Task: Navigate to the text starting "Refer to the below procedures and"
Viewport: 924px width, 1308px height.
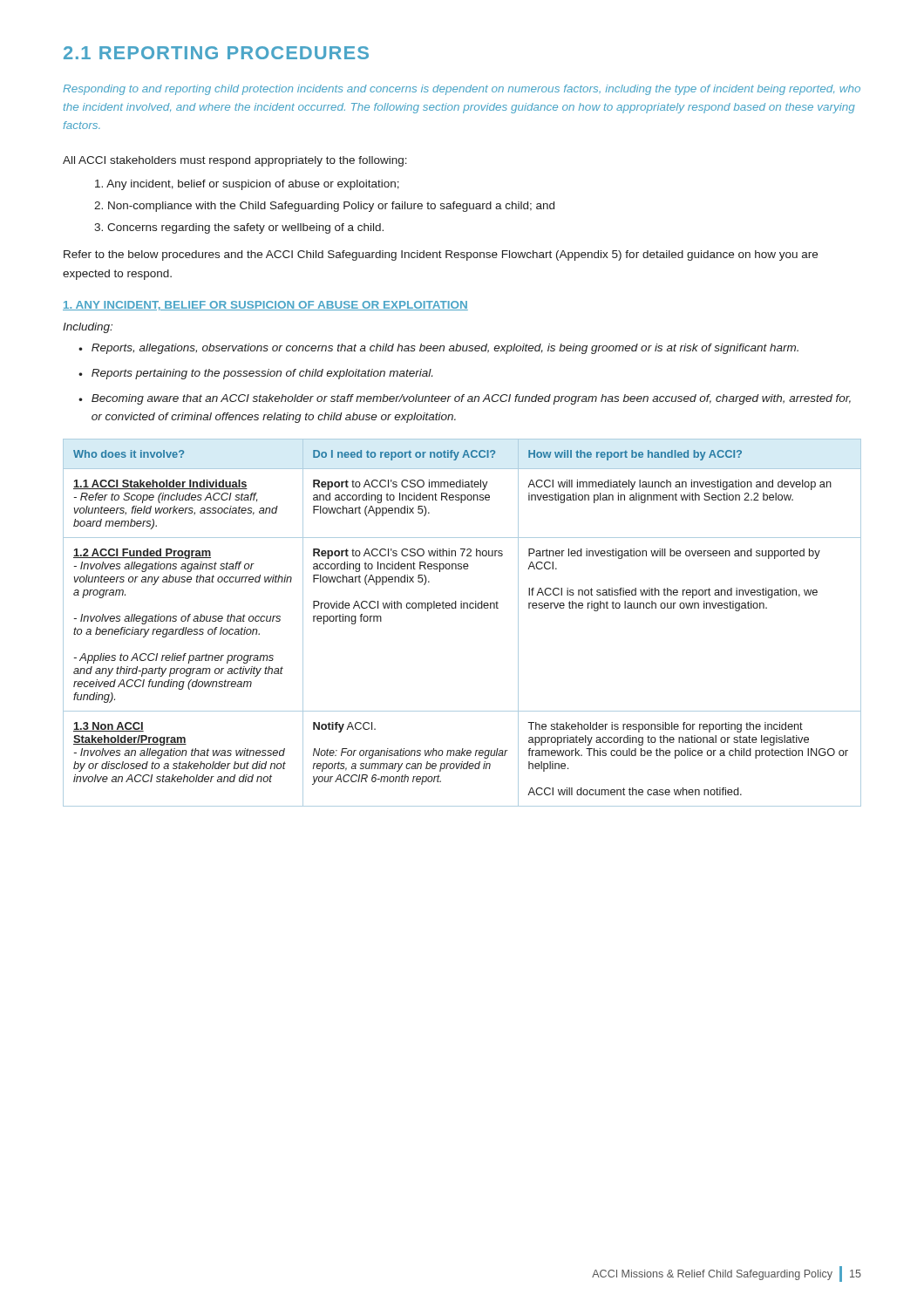Action: 441,264
